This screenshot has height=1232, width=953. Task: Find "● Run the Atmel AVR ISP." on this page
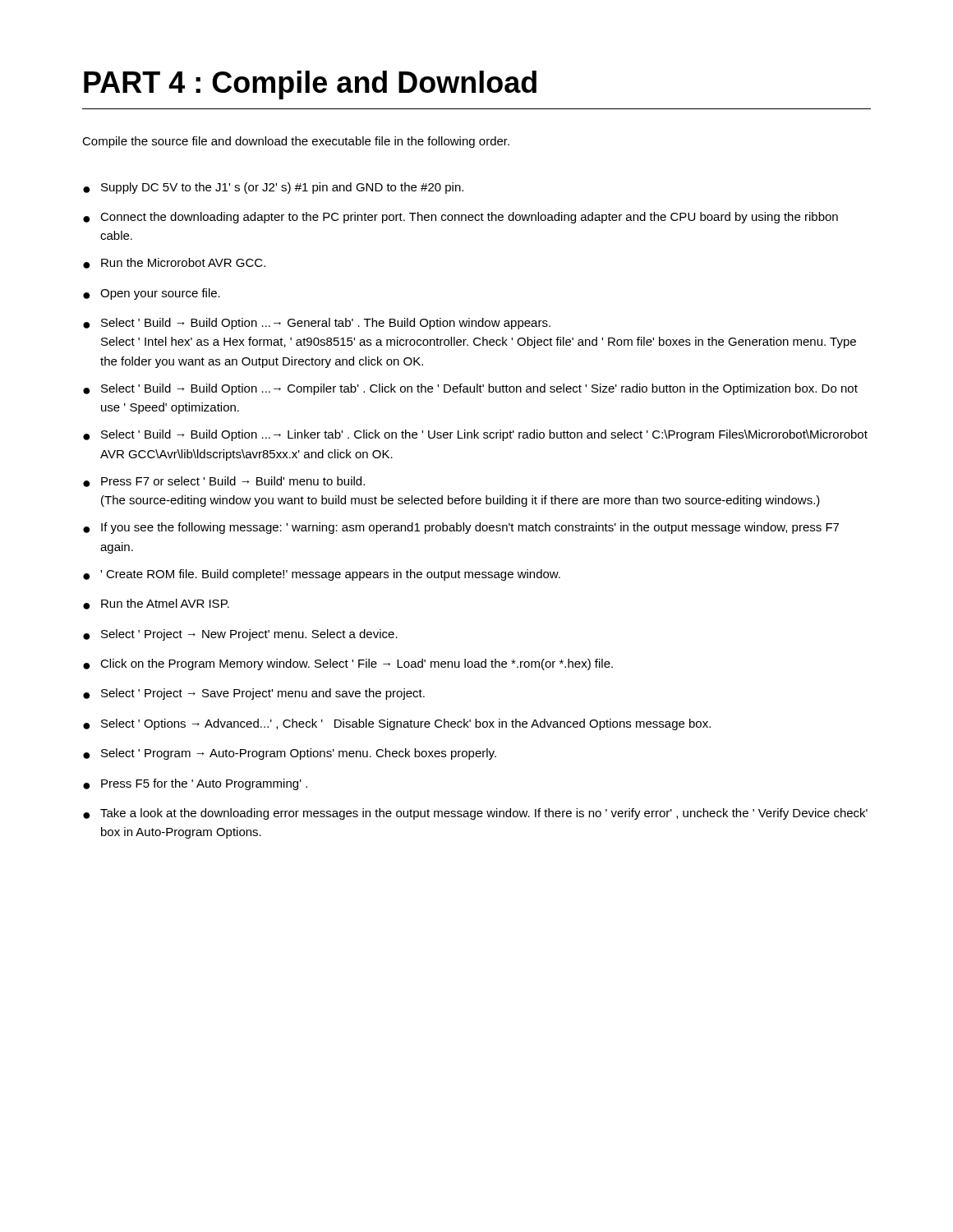[x=156, y=604]
